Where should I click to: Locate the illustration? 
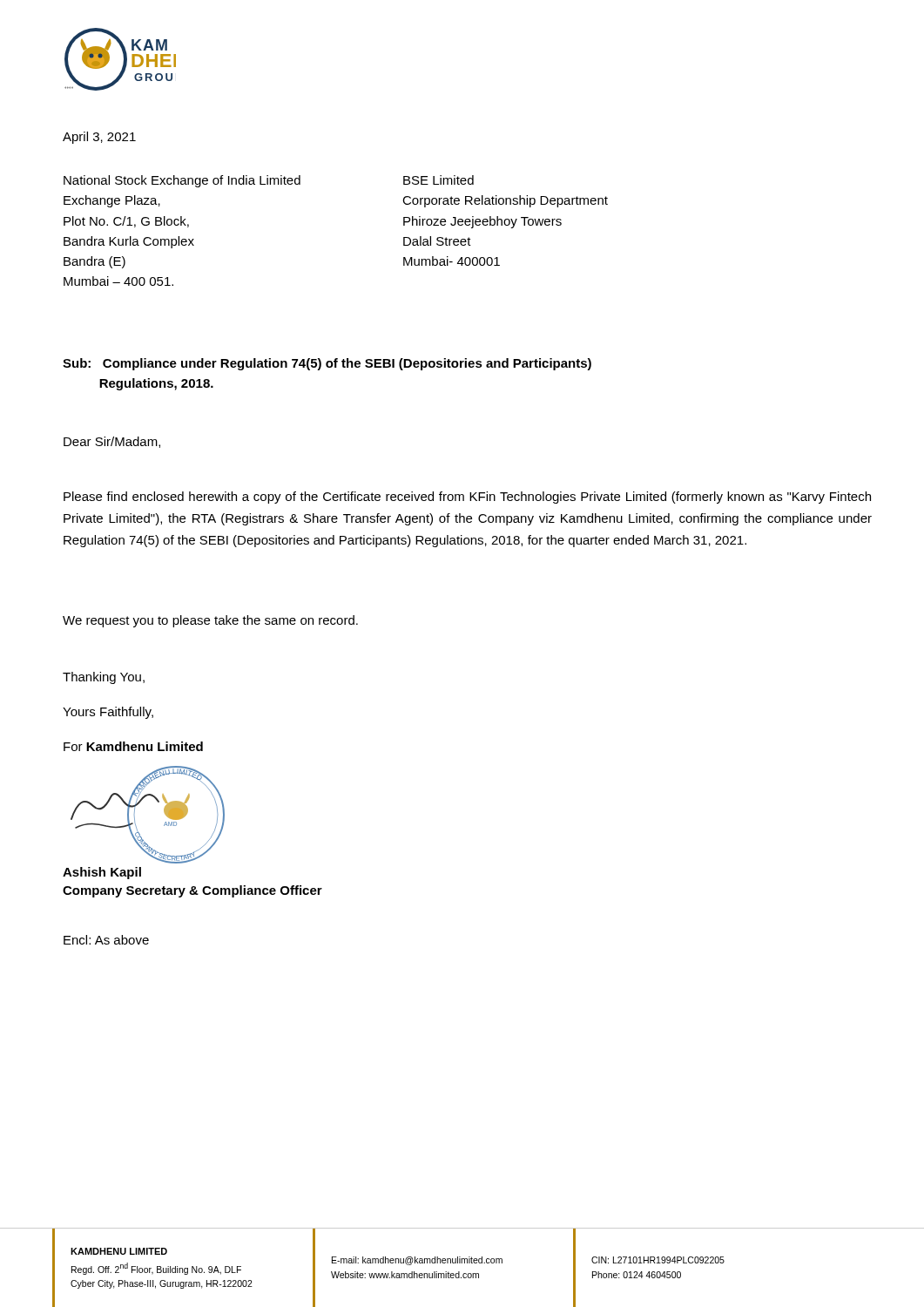click(x=150, y=816)
